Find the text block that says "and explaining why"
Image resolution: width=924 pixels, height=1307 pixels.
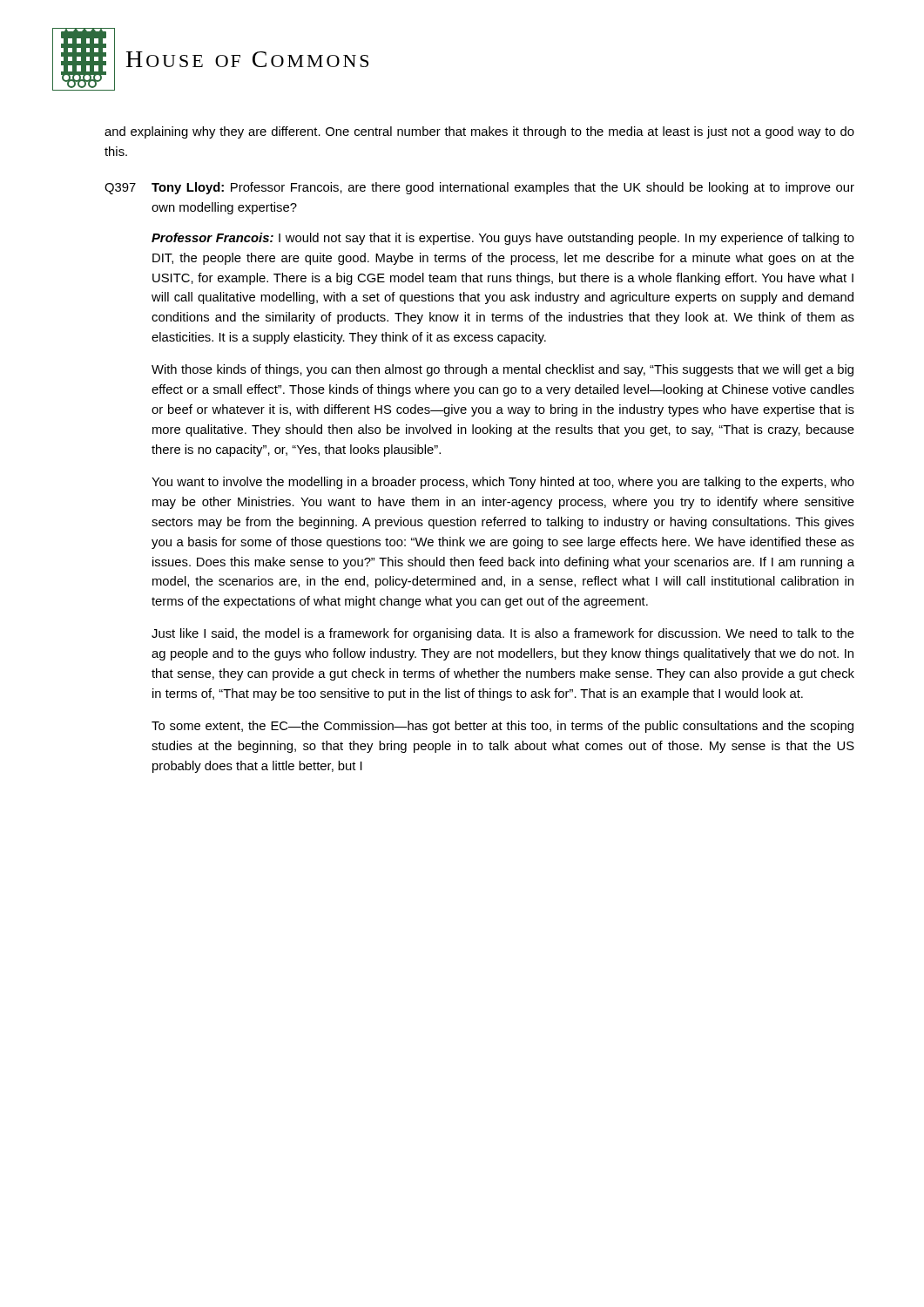[x=479, y=142]
